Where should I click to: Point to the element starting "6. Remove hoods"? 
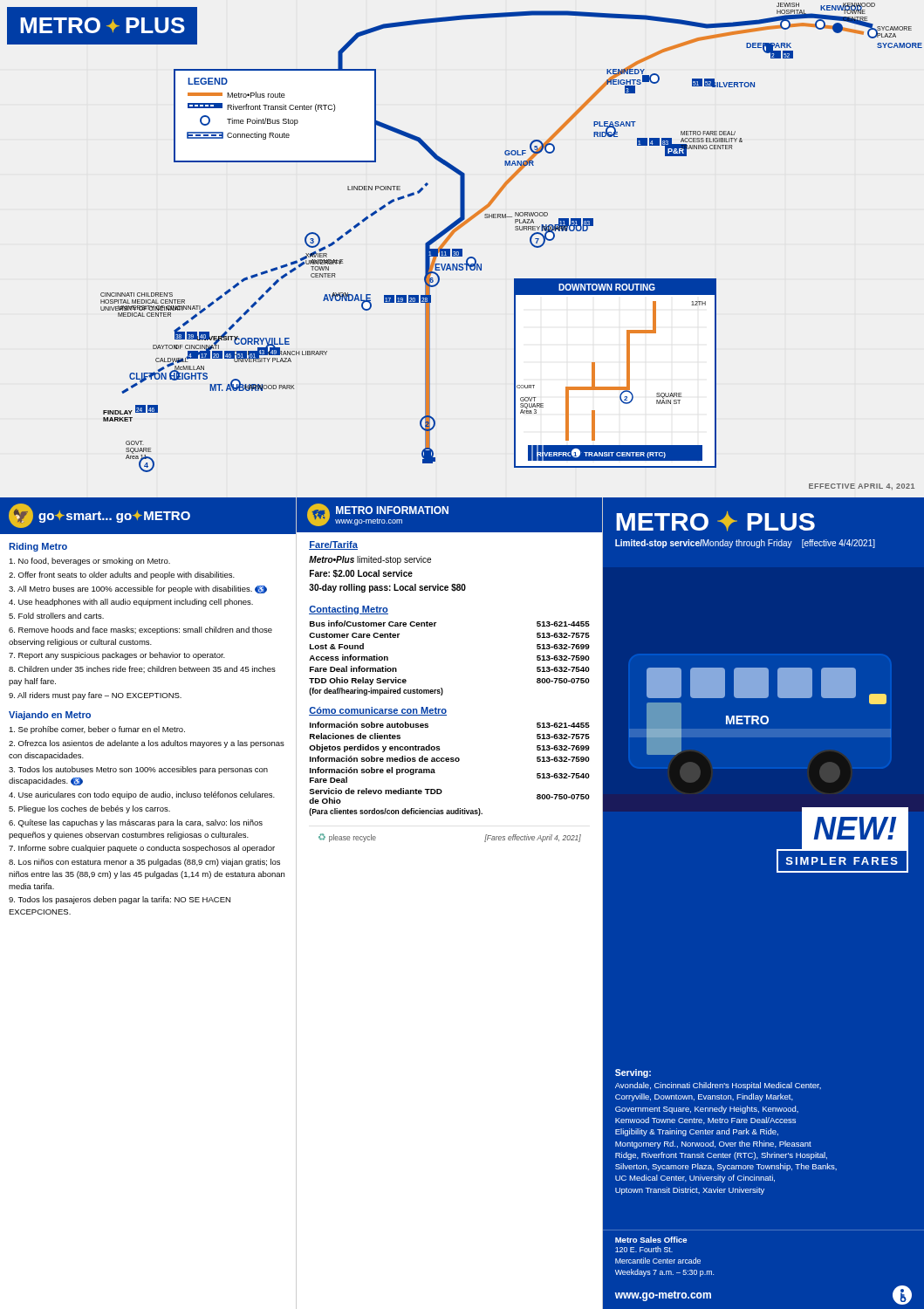point(140,635)
